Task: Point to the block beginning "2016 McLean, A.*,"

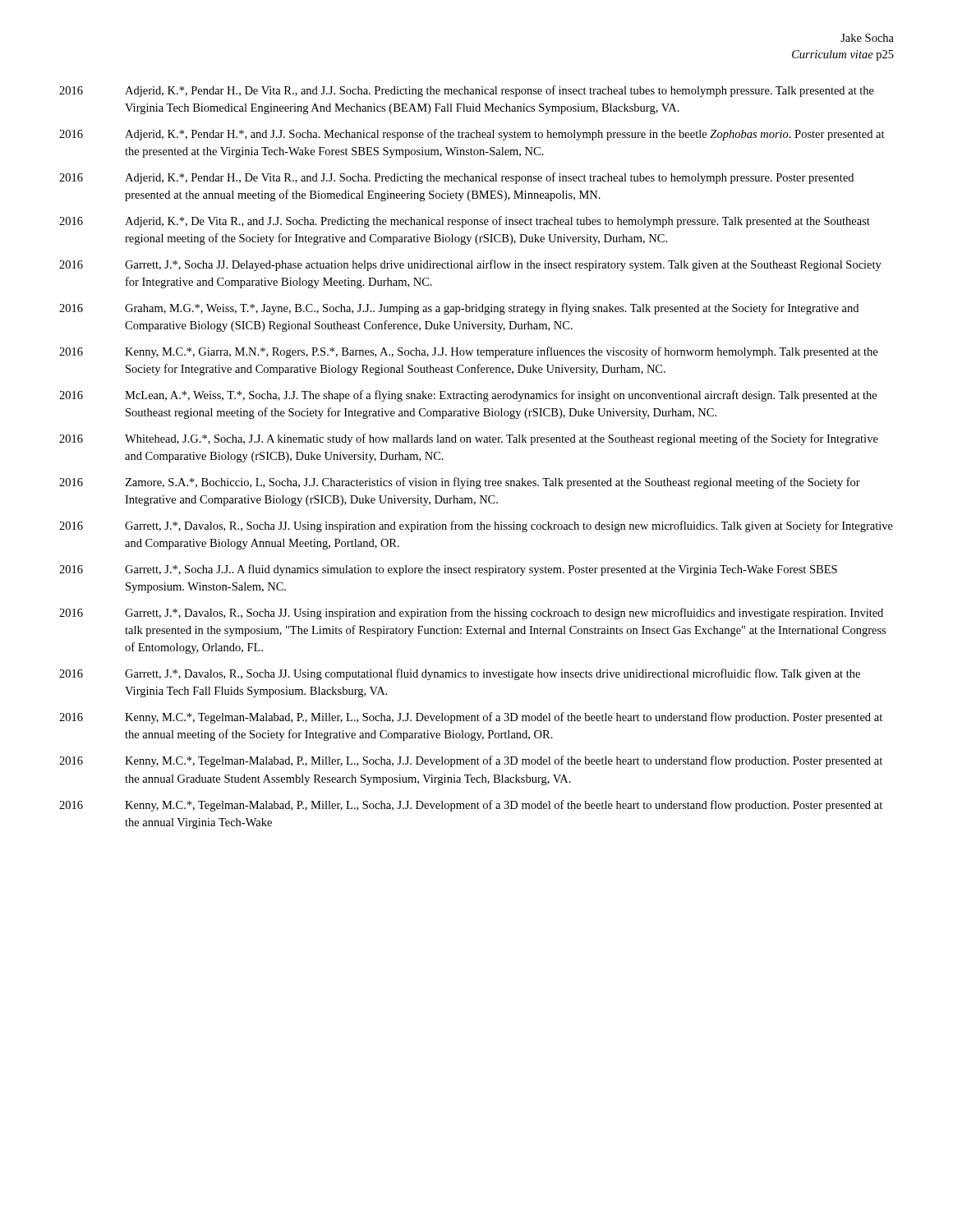Action: click(476, 404)
